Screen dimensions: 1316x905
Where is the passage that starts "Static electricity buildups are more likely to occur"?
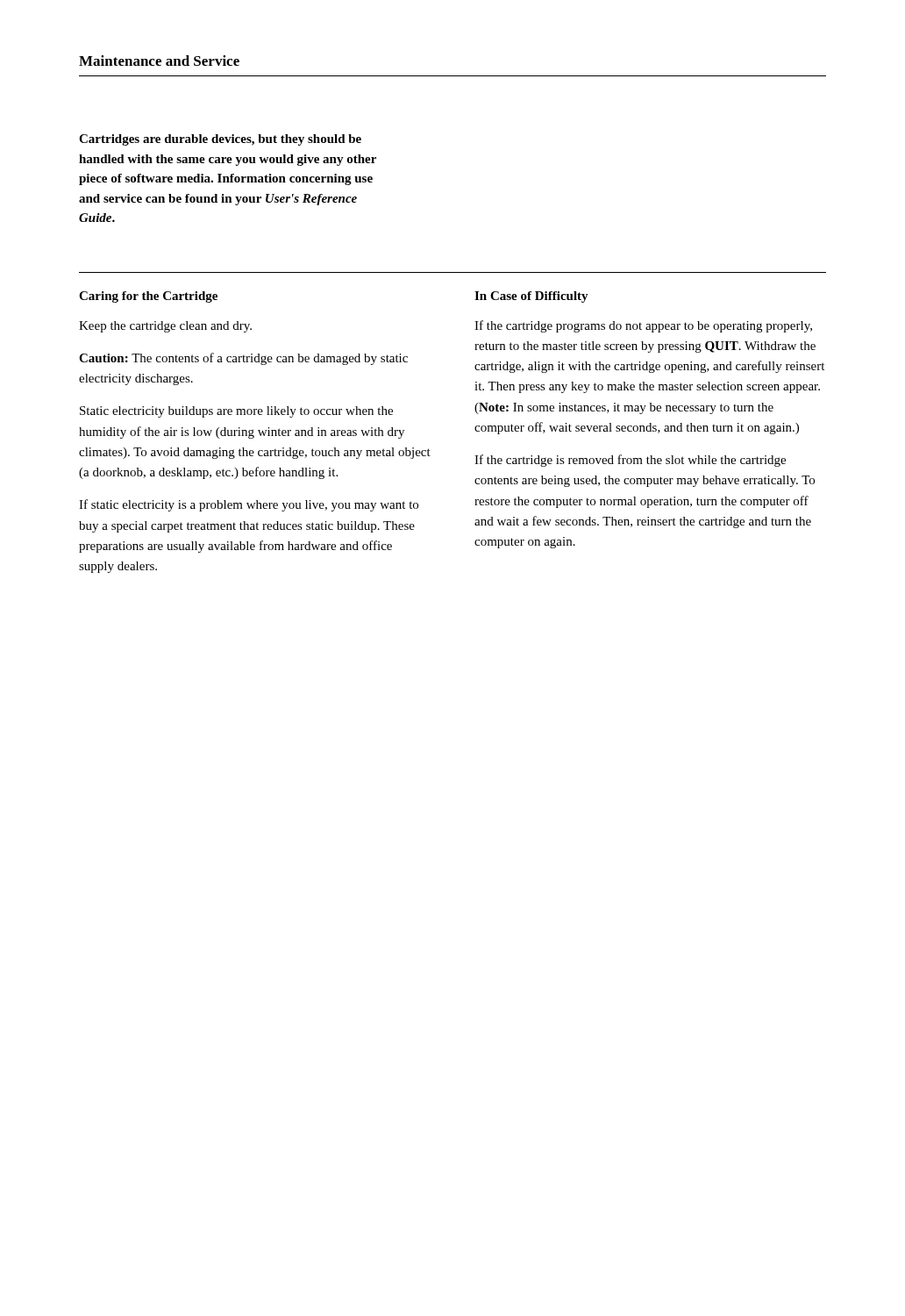coord(255,441)
